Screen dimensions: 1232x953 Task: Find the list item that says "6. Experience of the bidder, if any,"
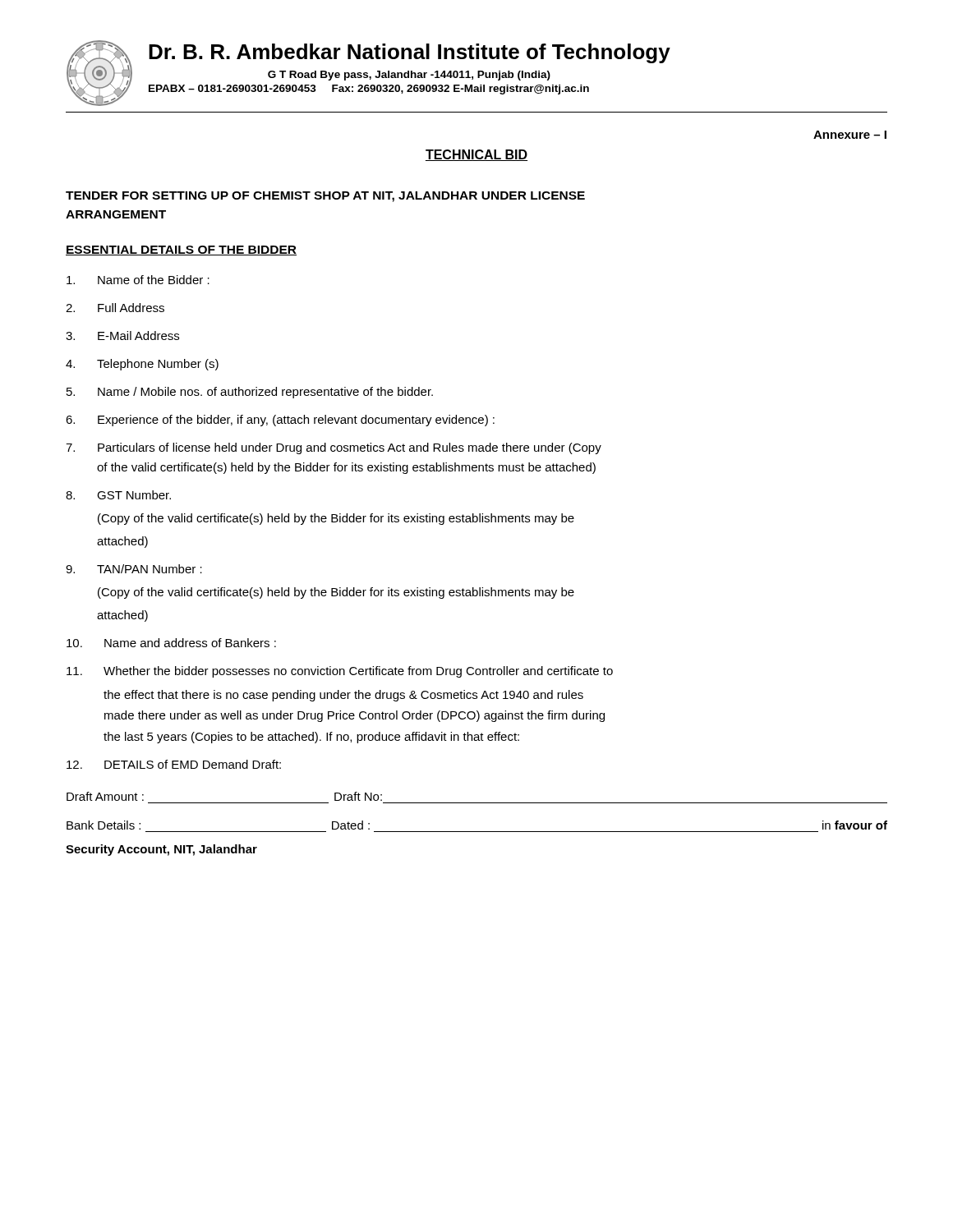click(x=476, y=419)
